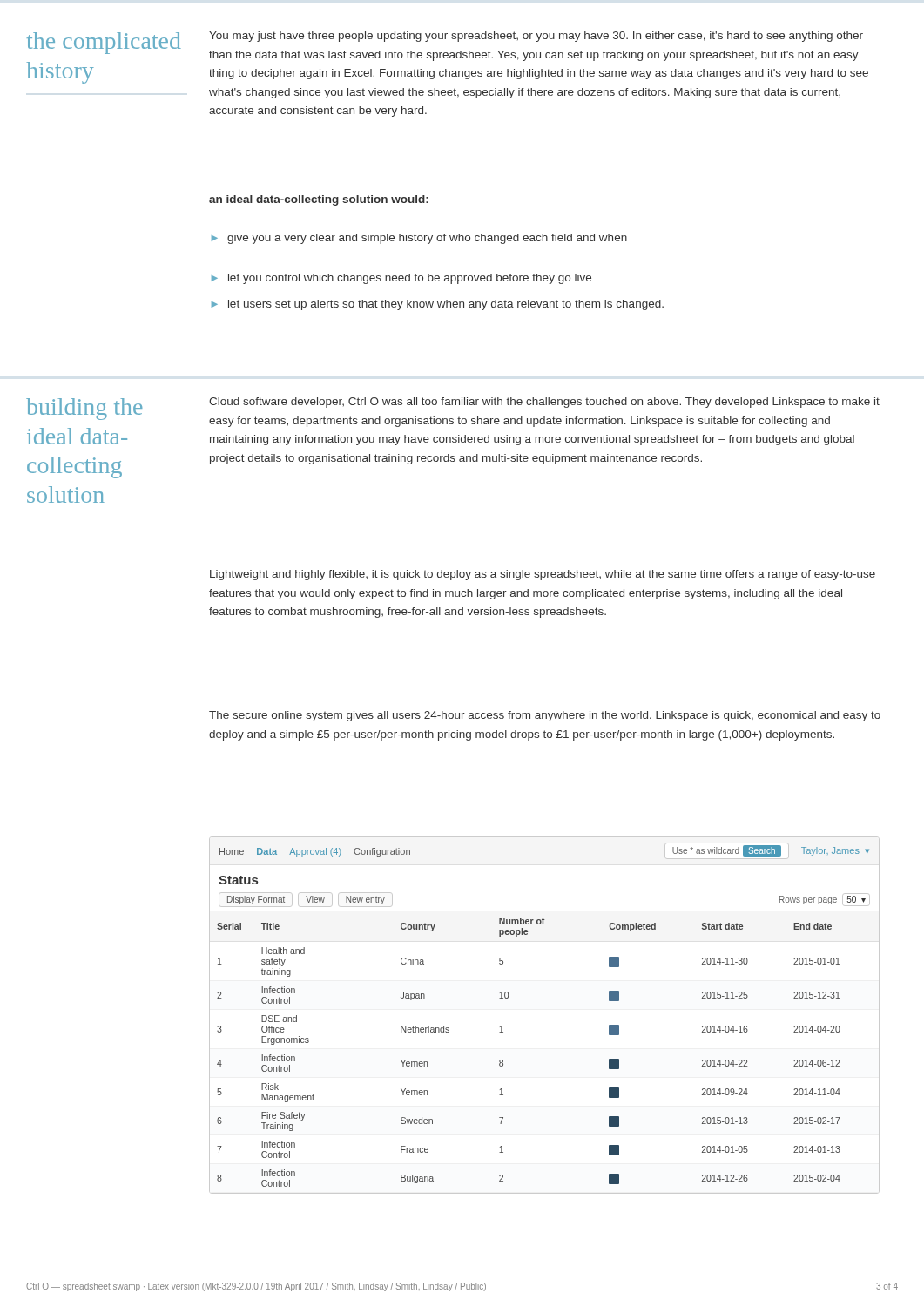Point to the block beginning "►let you control"
924x1307 pixels.
[x=546, y=278]
